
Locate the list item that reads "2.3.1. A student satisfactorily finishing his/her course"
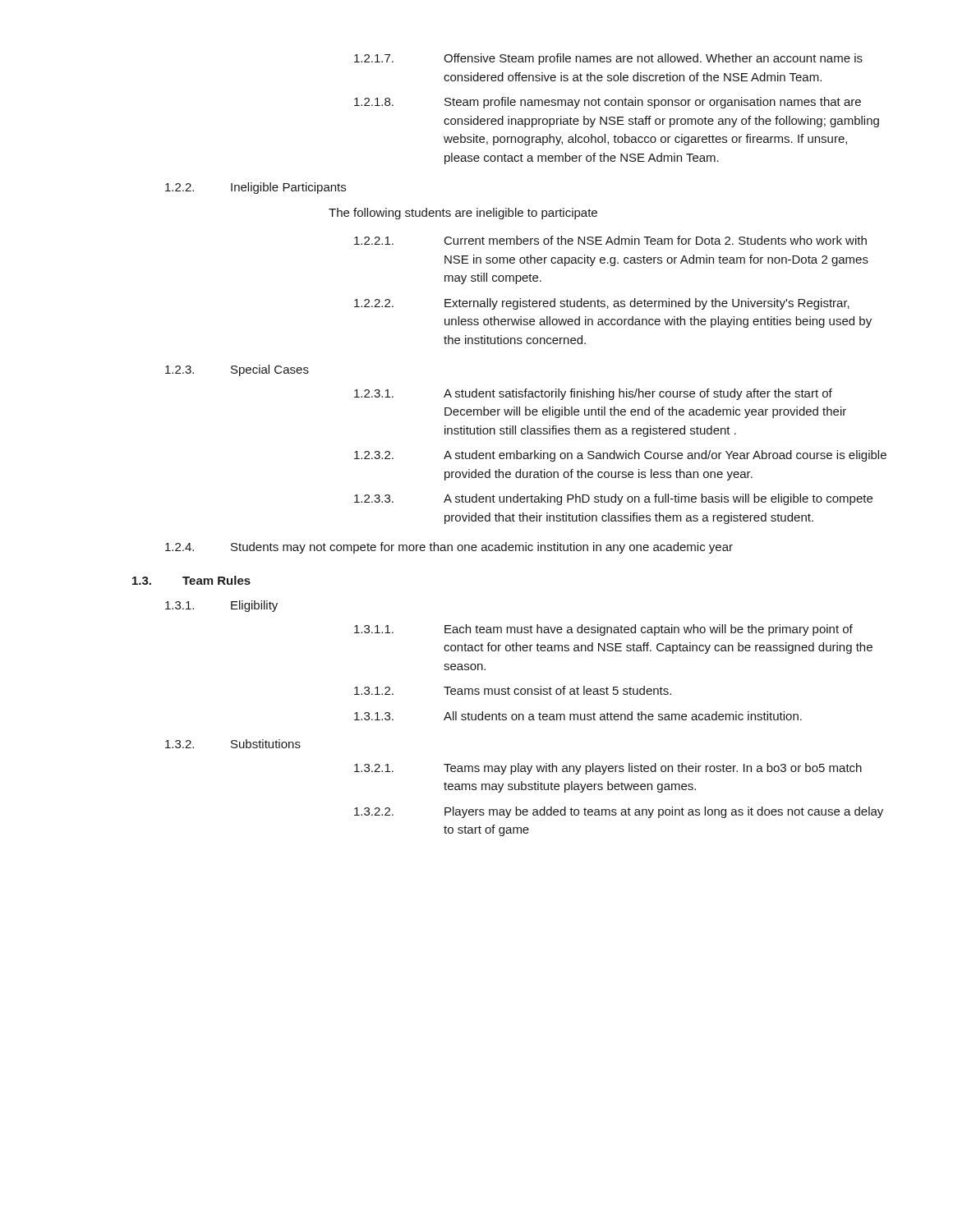tap(620, 412)
